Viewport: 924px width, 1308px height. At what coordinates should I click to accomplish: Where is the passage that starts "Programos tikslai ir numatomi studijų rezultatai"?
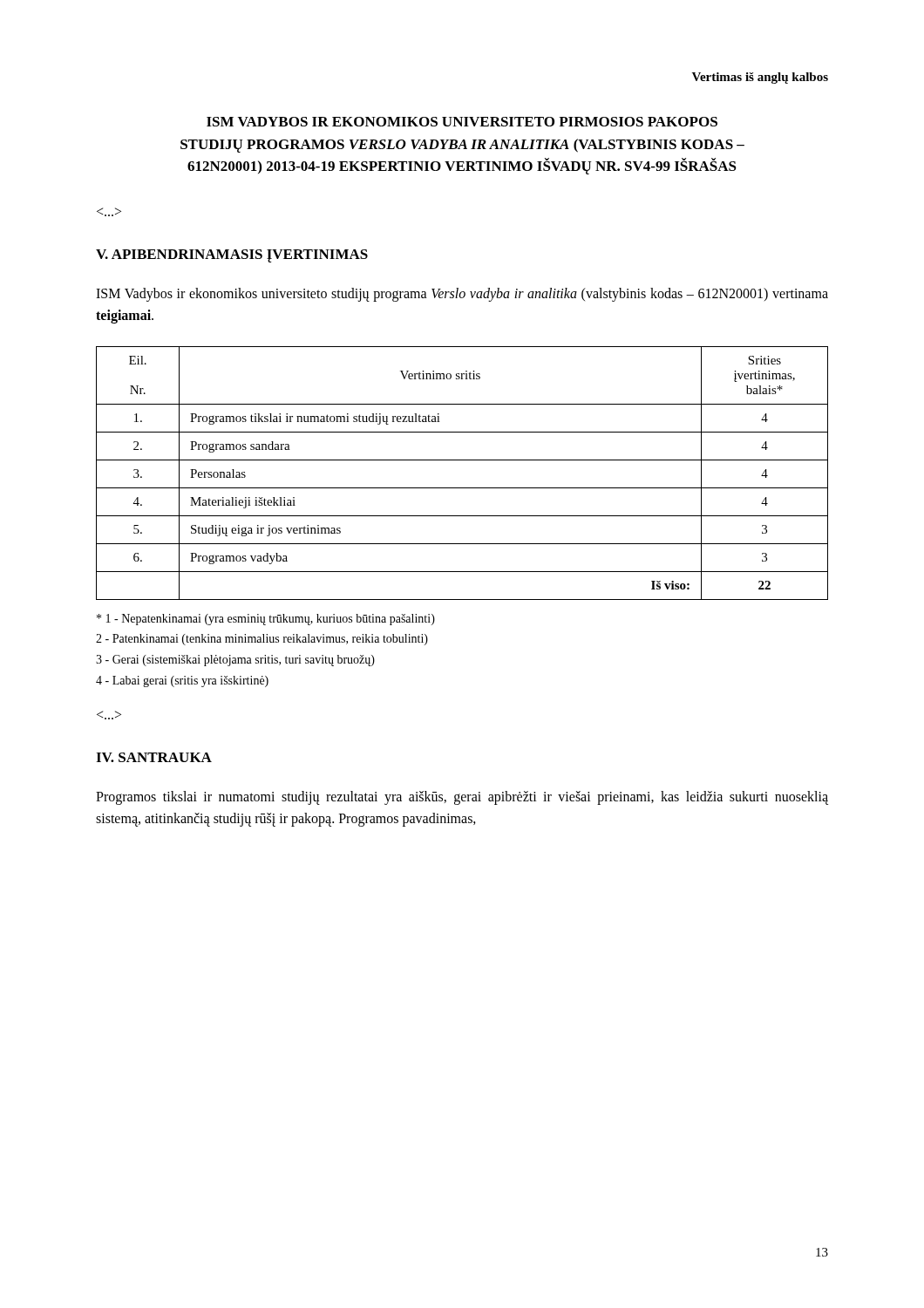coord(462,808)
